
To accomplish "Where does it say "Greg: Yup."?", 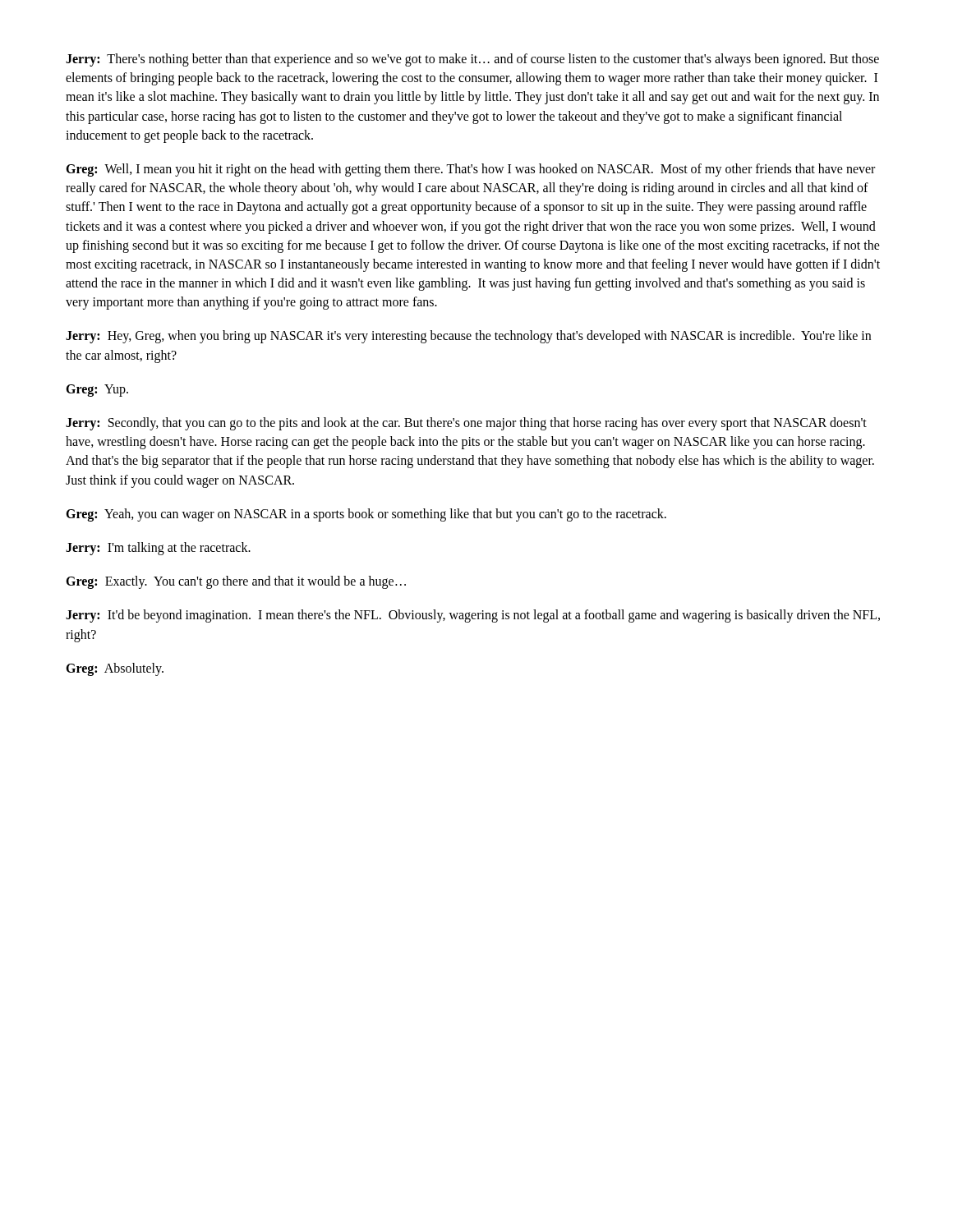I will coord(97,389).
